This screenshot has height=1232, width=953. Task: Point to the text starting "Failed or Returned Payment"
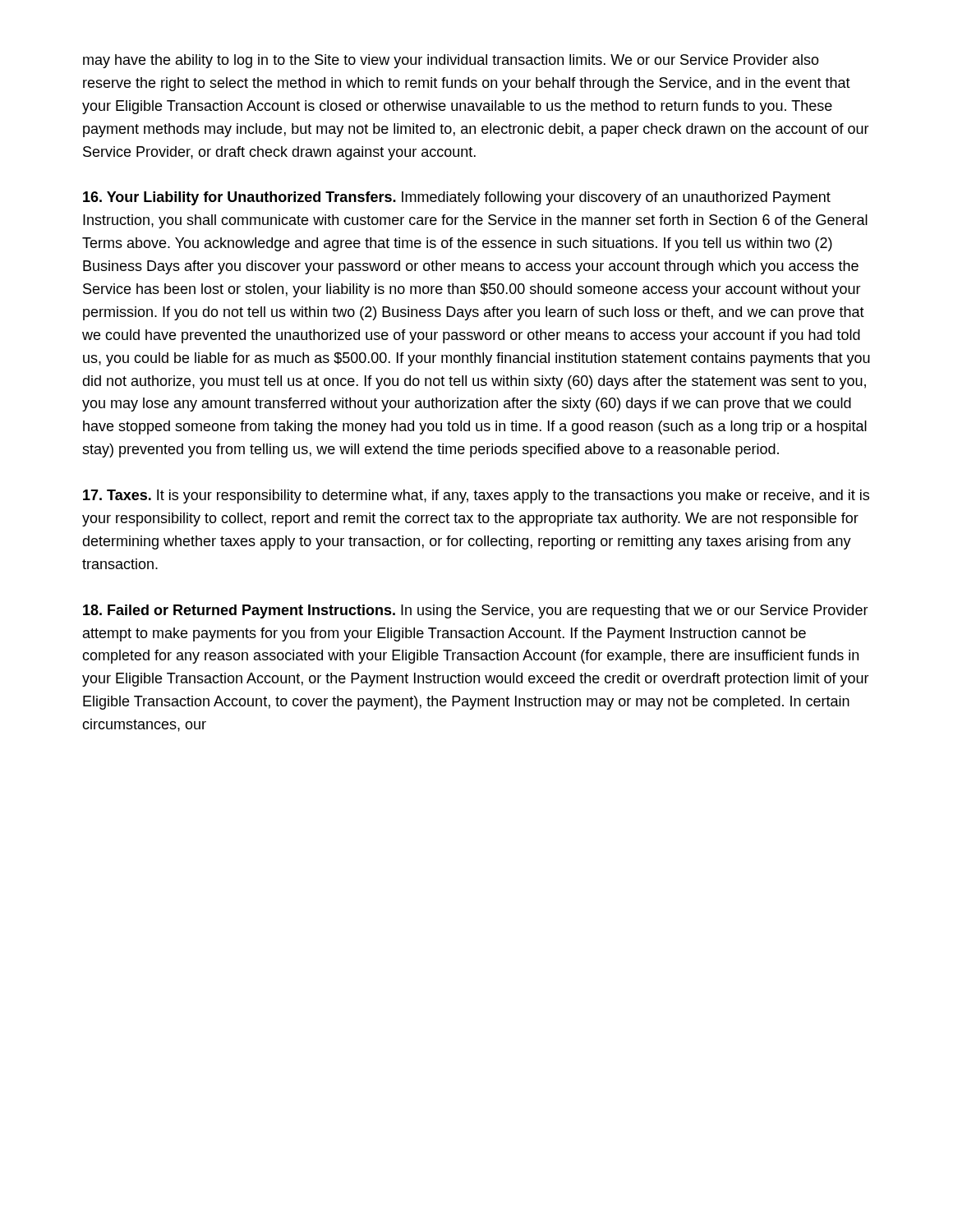tap(475, 667)
